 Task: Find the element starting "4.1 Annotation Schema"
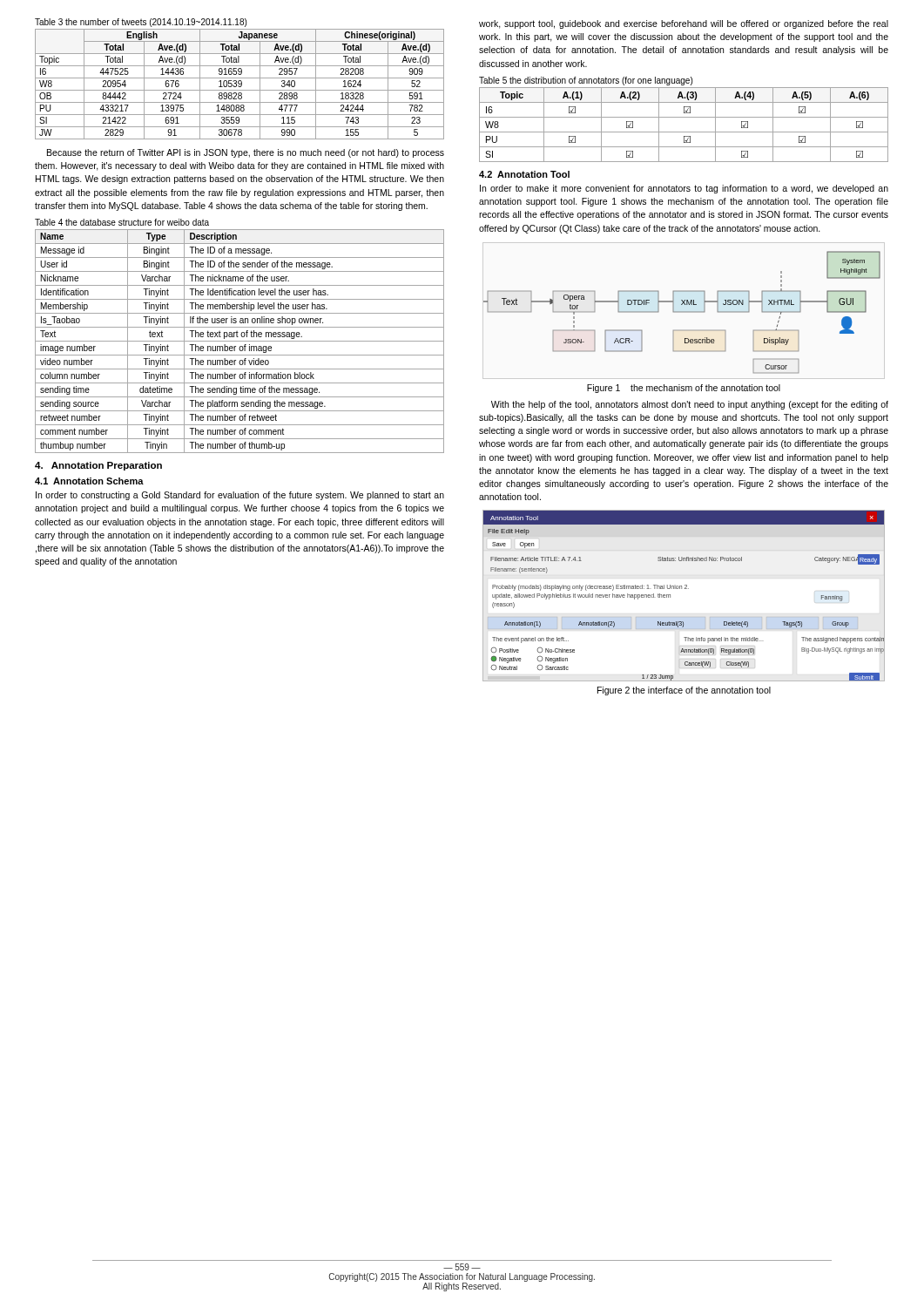[89, 481]
